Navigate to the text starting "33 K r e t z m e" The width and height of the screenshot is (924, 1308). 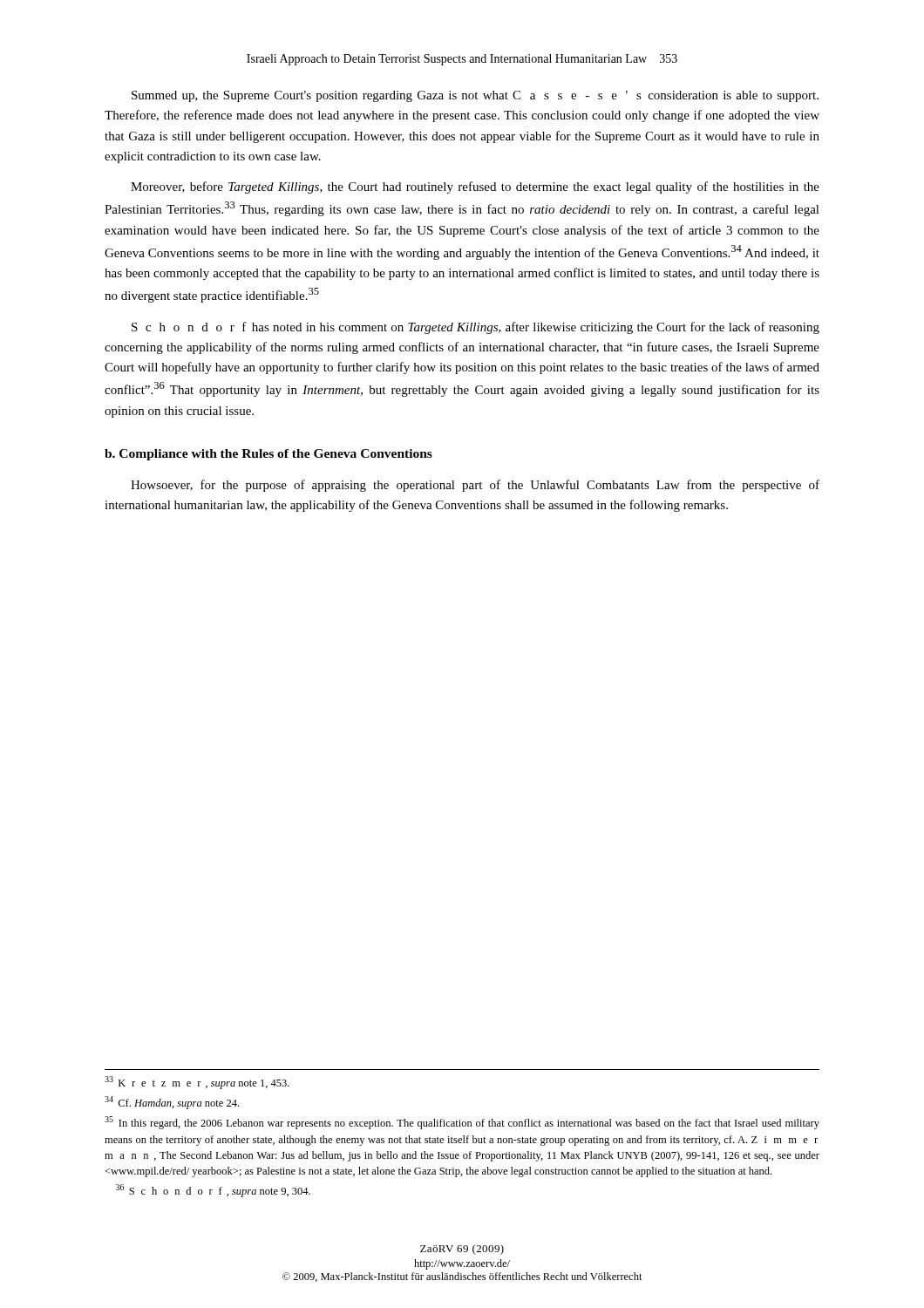pyautogui.click(x=197, y=1082)
